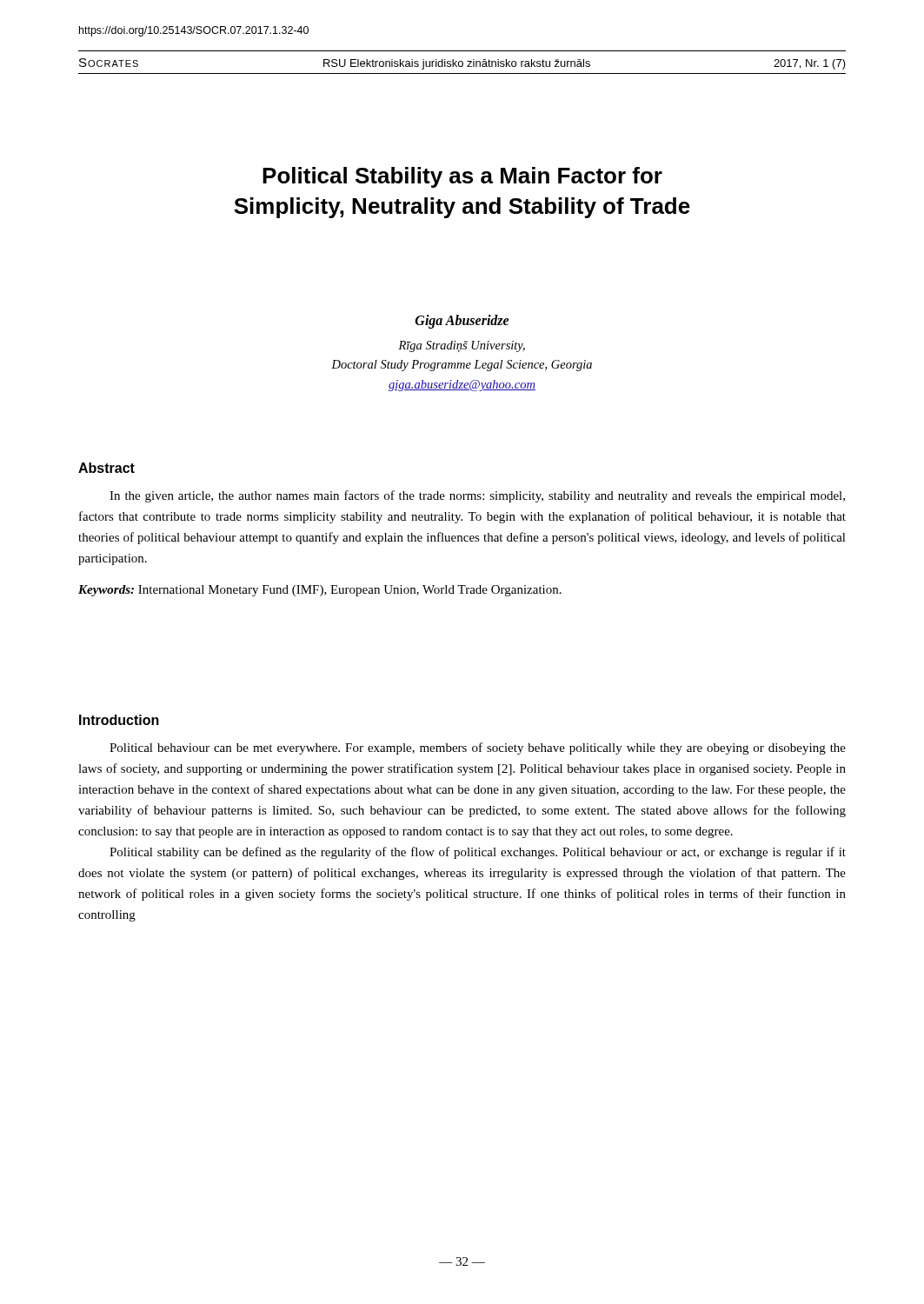Find the text starting "Political behaviour can be met everywhere."
Screen dimensions: 1304x924
coord(462,831)
